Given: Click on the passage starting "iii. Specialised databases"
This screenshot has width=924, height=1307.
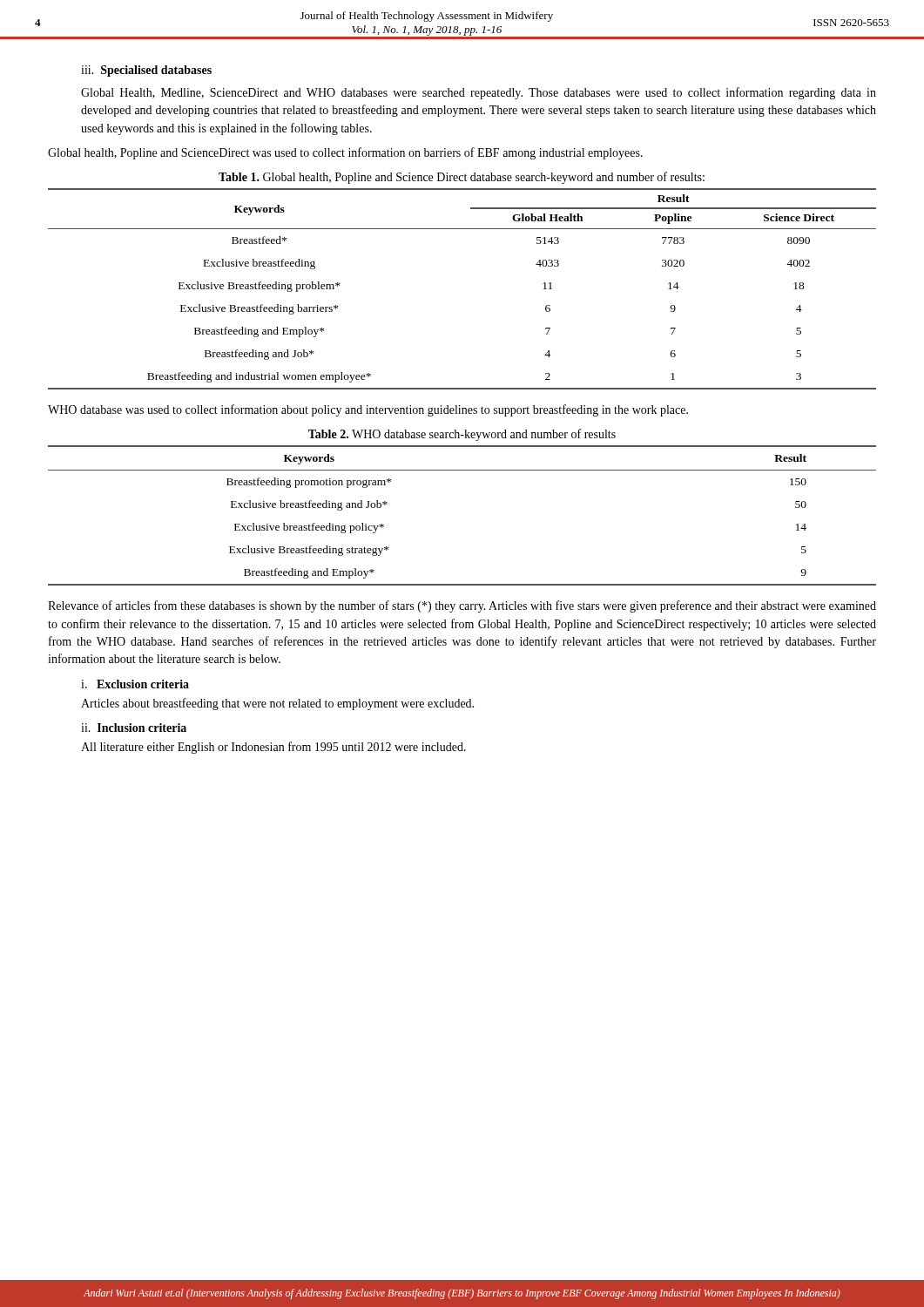Looking at the screenshot, I should click(146, 70).
